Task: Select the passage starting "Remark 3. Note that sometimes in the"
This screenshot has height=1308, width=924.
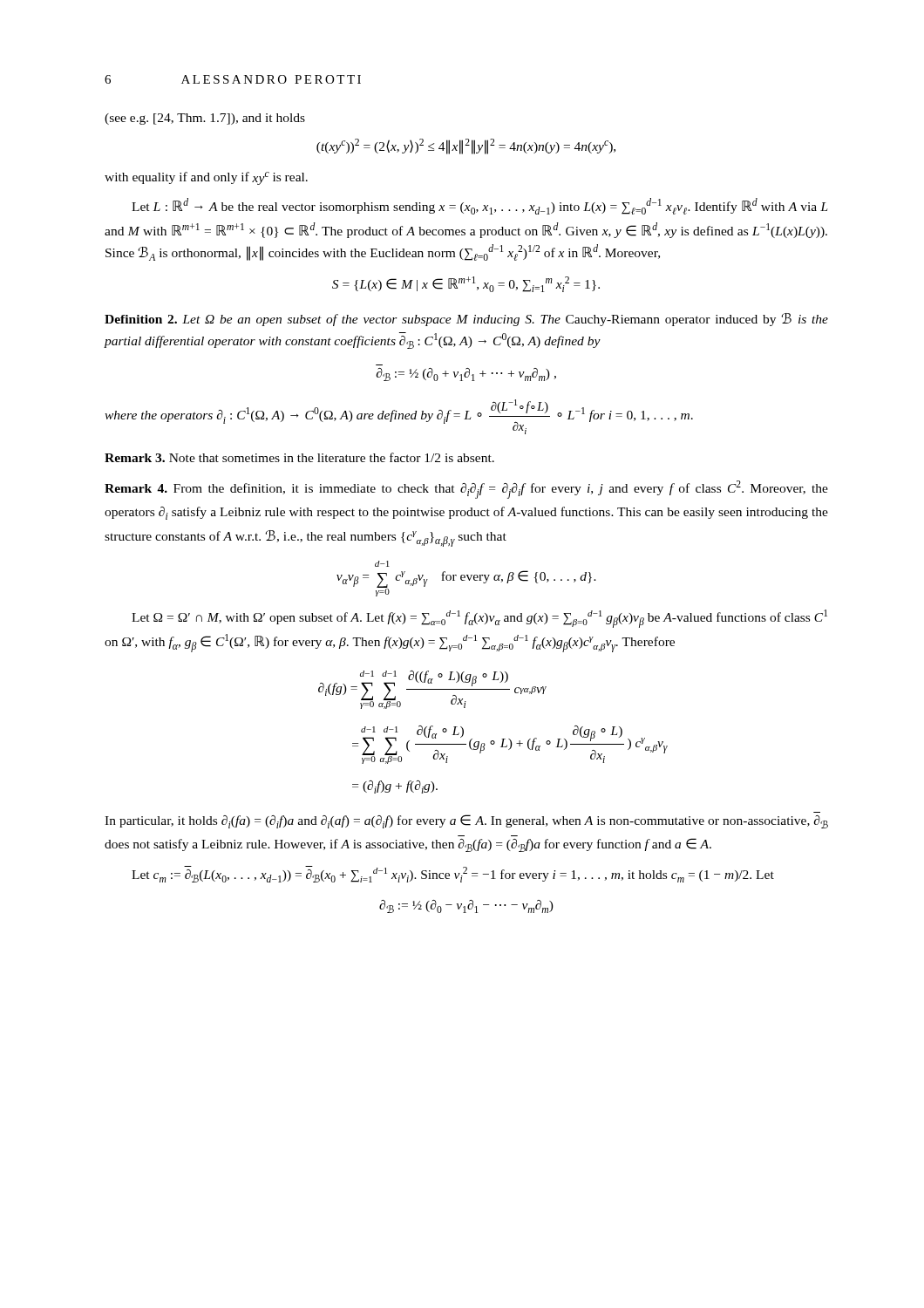Action: 466,458
